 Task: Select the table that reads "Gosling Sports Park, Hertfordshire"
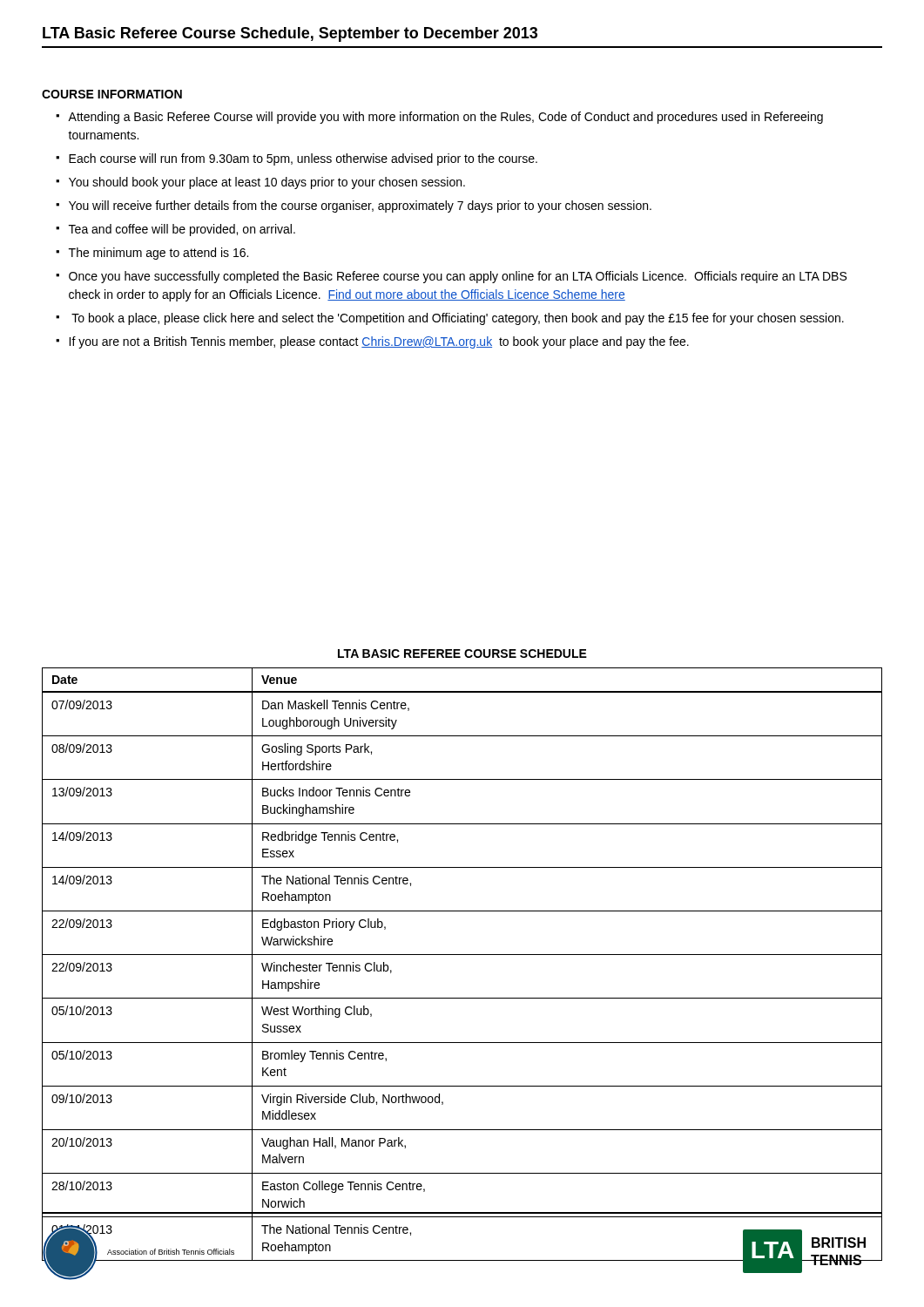462,964
